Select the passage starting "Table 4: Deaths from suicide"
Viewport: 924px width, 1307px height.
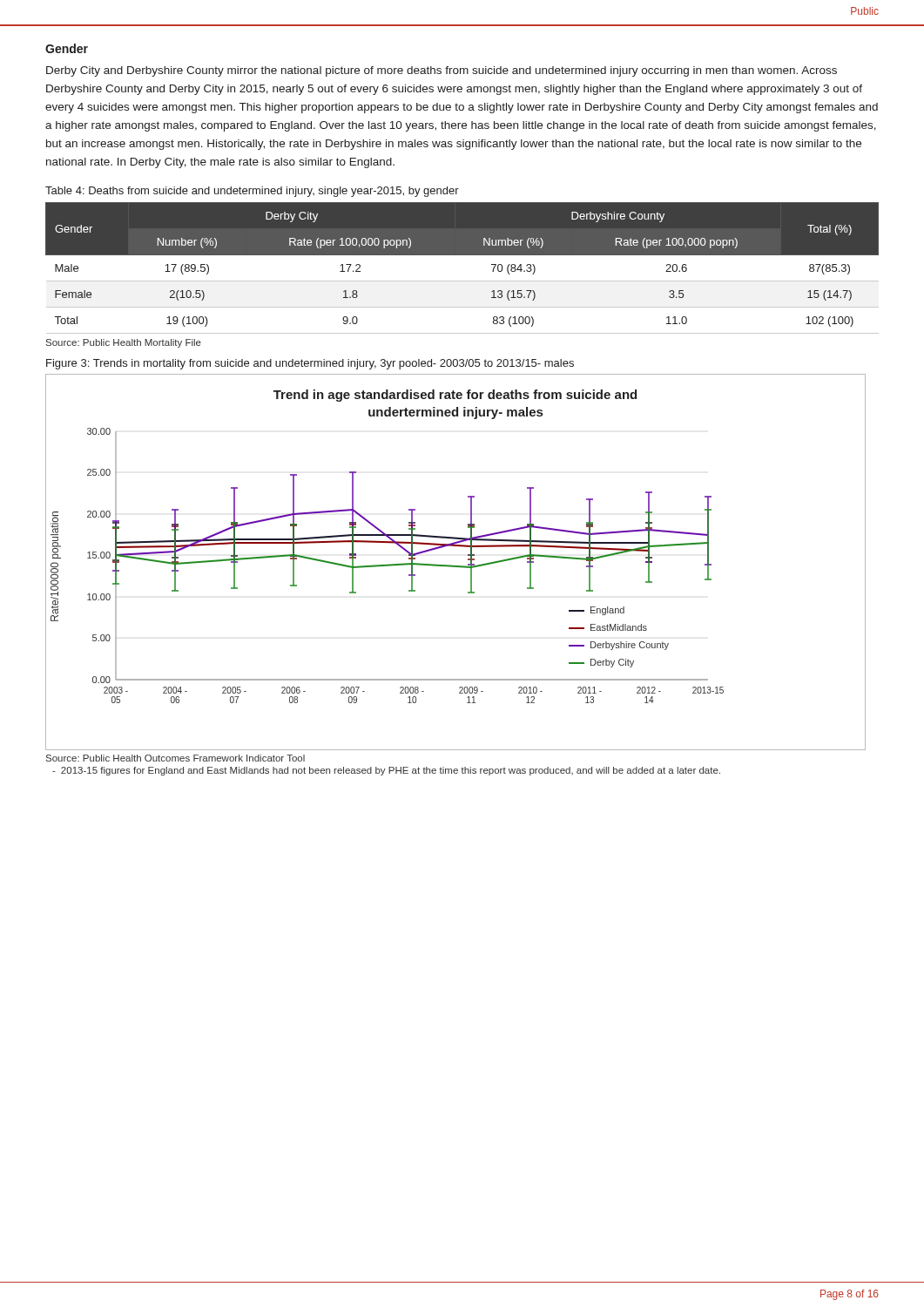coord(252,190)
